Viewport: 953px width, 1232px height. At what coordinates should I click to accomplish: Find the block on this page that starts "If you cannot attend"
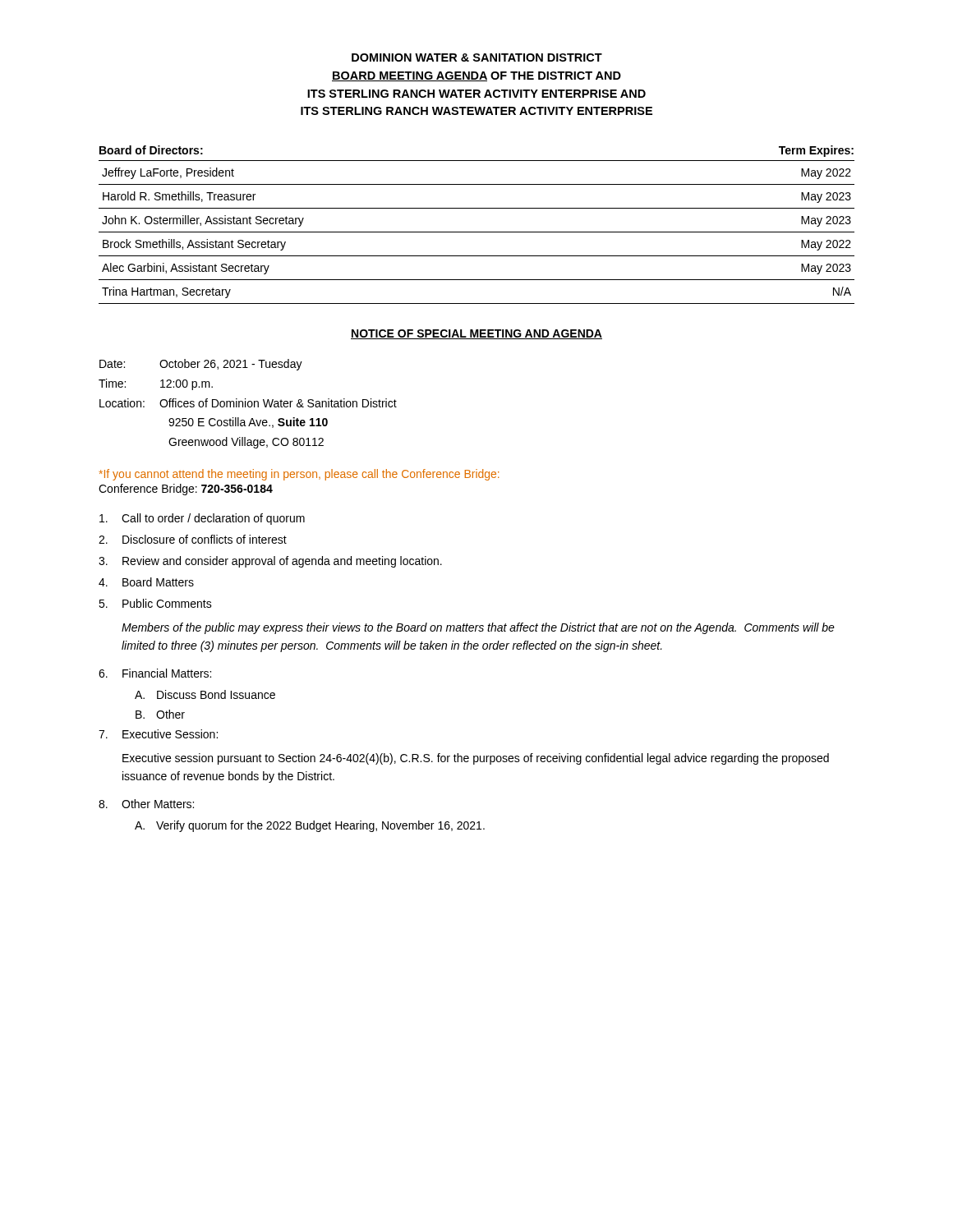click(x=476, y=481)
